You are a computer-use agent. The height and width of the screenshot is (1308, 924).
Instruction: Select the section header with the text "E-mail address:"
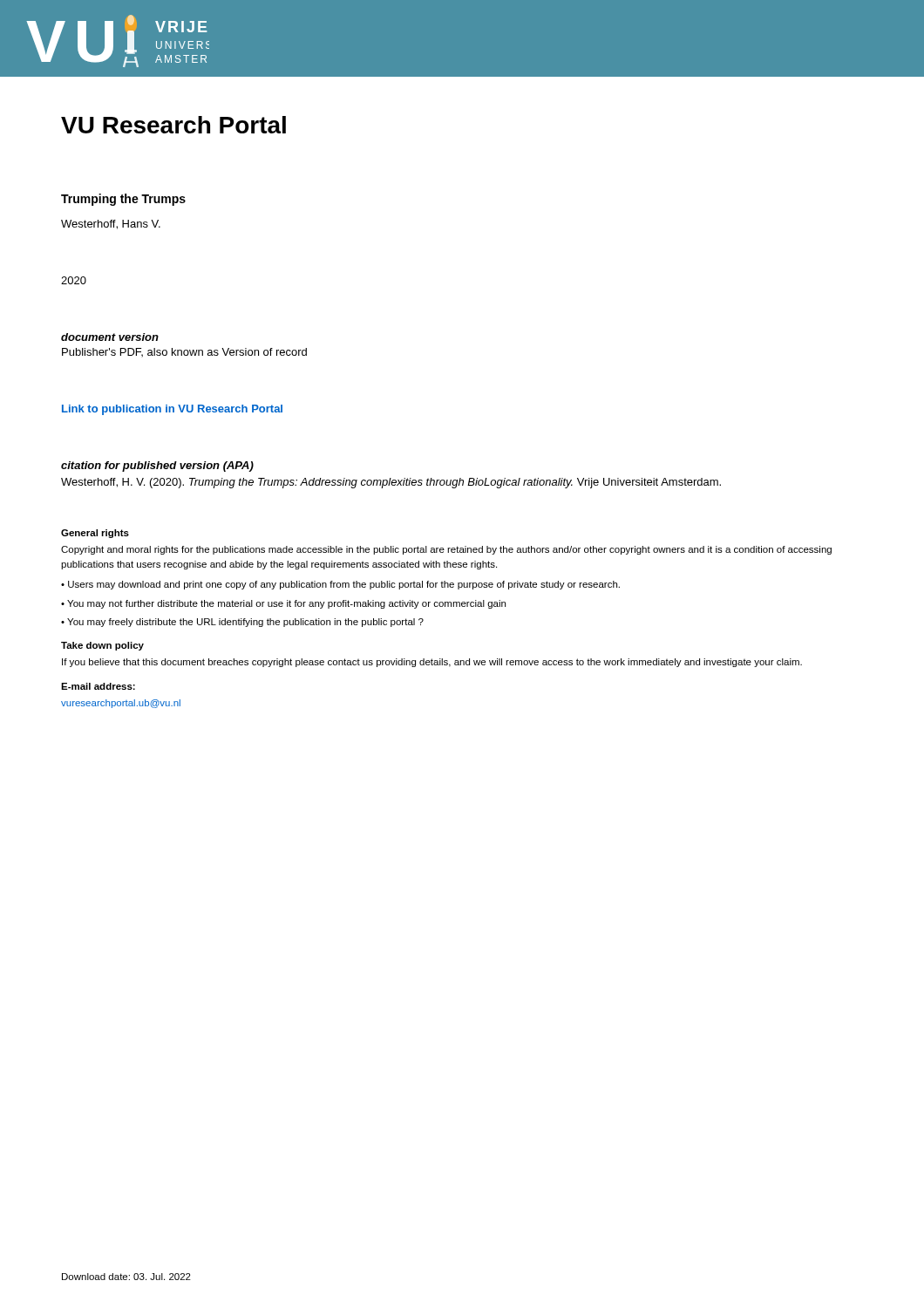[98, 686]
